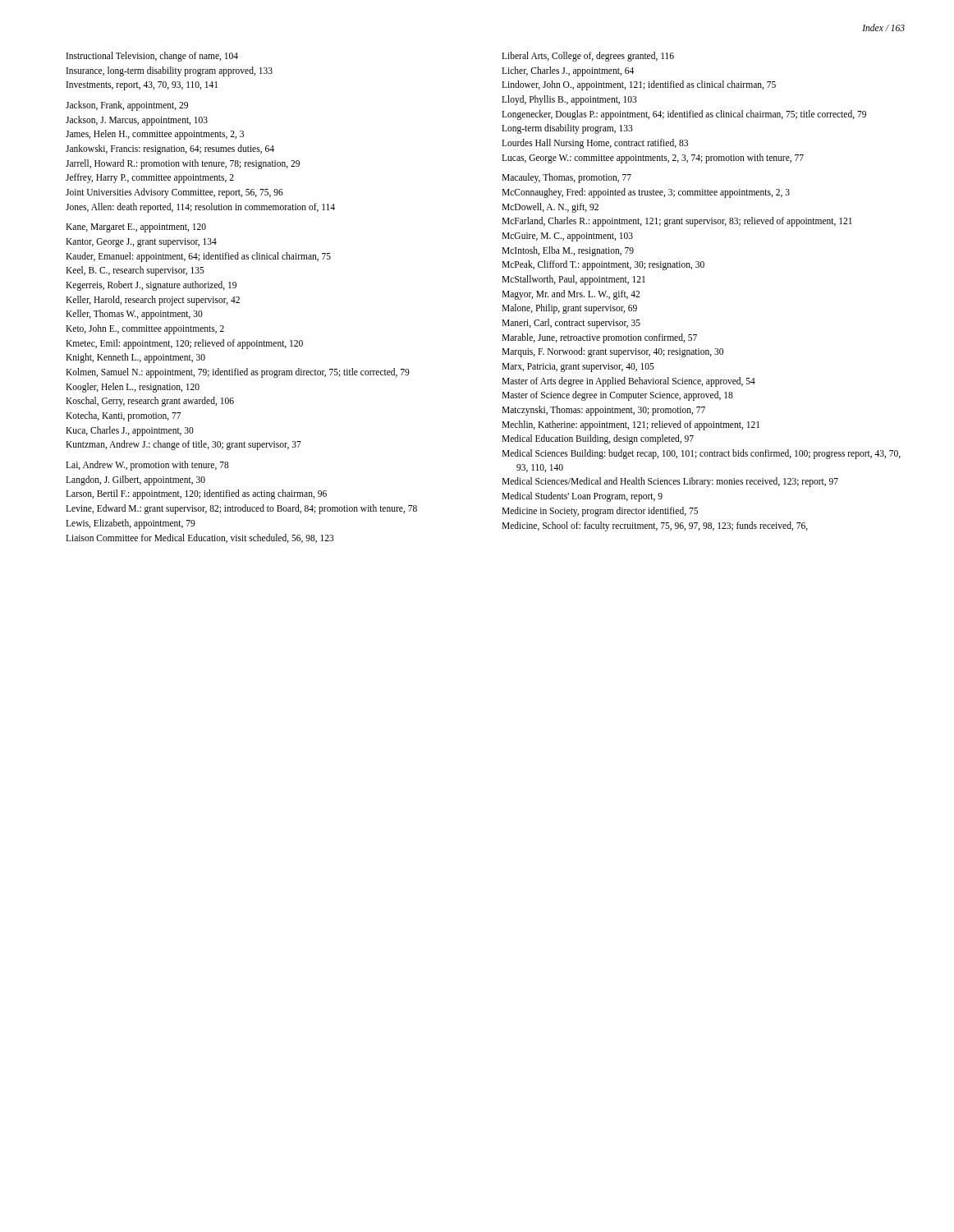Point to the region starting "Kane, Margaret E., appointment,"

(x=136, y=228)
